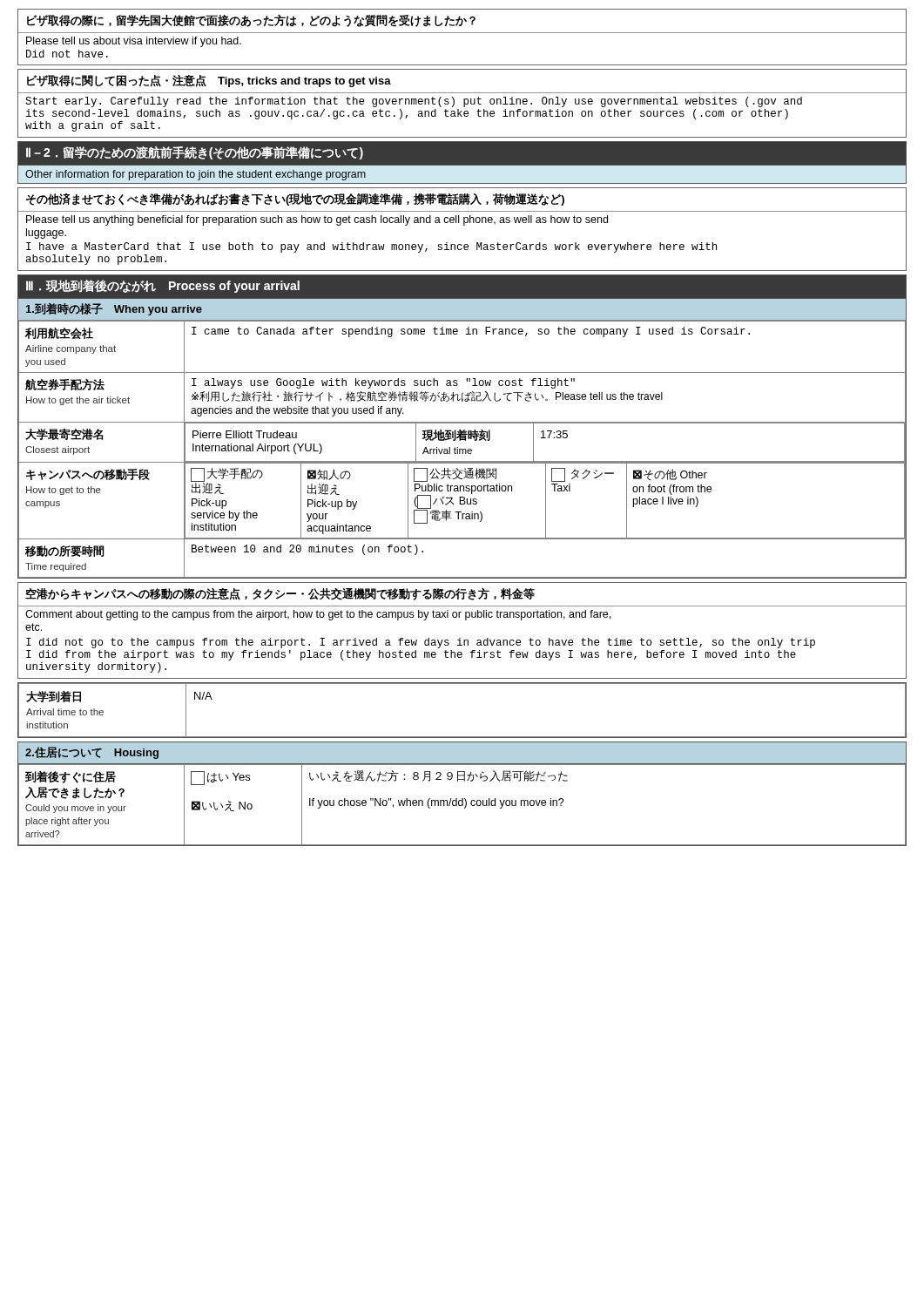Find the block starting "I have a MasterCard that I use both"

pyautogui.click(x=371, y=254)
